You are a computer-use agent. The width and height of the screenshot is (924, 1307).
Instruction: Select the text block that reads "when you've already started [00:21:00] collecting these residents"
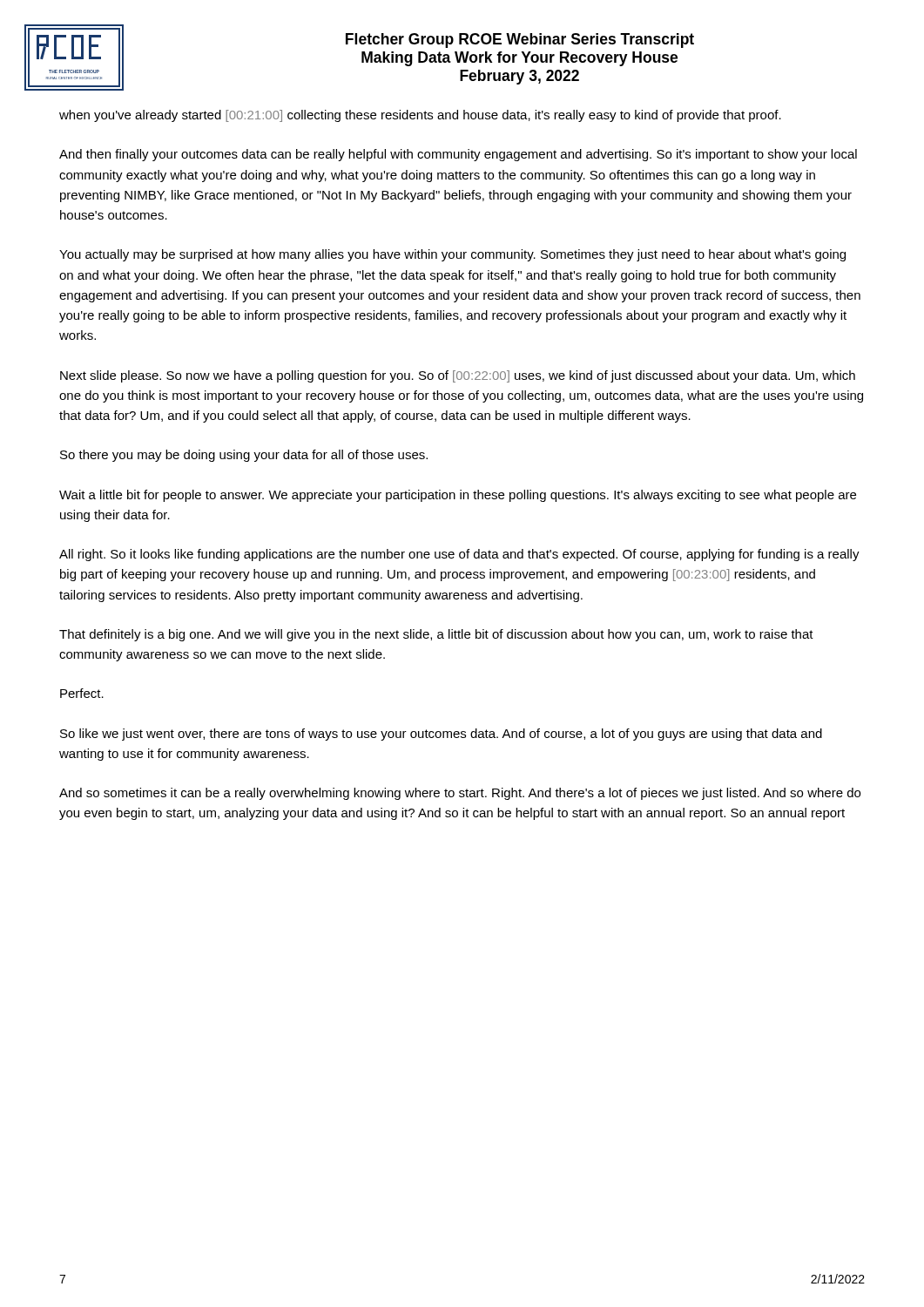pos(420,115)
